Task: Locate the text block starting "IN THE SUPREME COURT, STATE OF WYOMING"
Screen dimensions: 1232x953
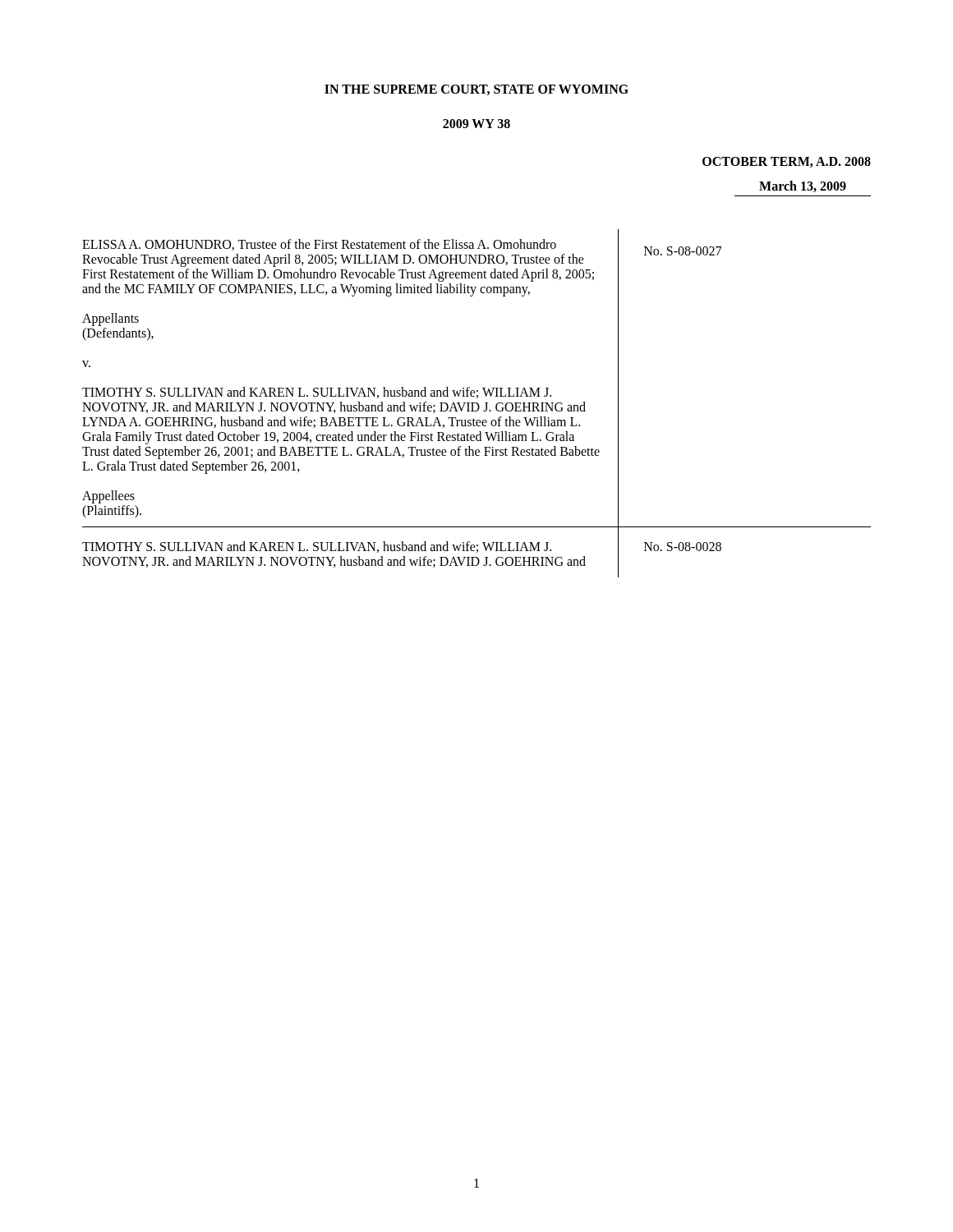Action: (476, 89)
